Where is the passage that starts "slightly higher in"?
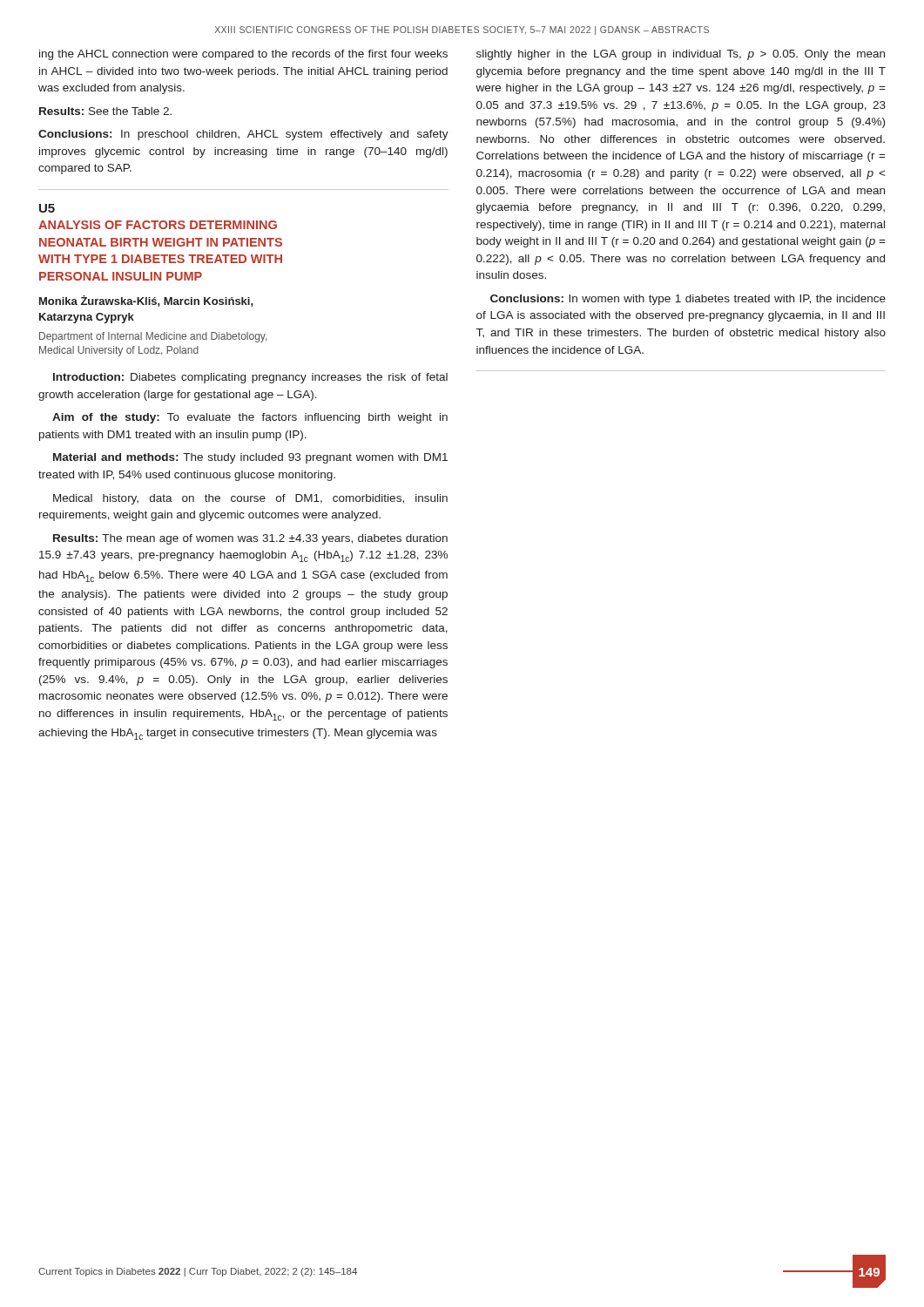 click(681, 165)
